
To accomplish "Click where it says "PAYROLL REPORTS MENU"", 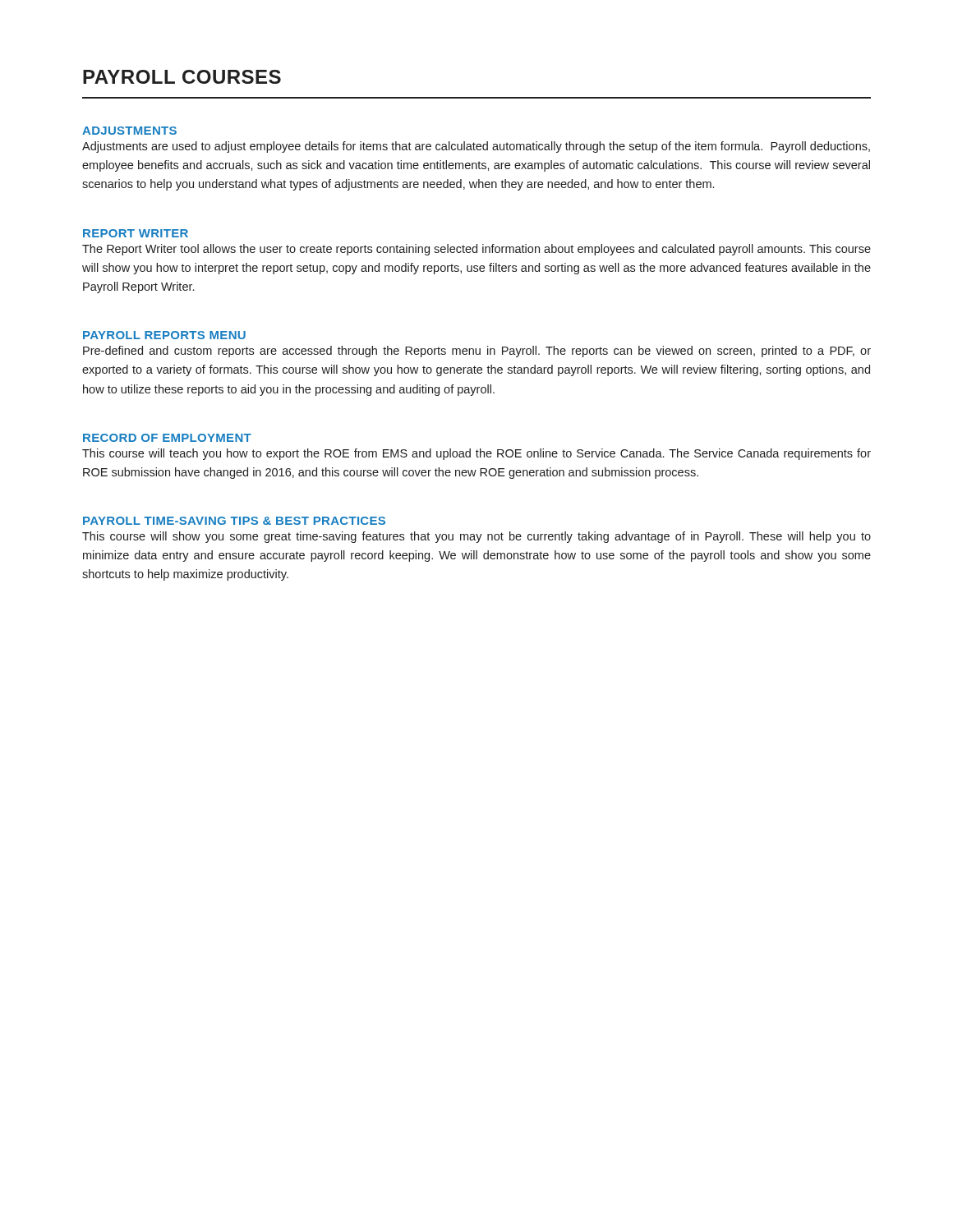I will click(164, 335).
